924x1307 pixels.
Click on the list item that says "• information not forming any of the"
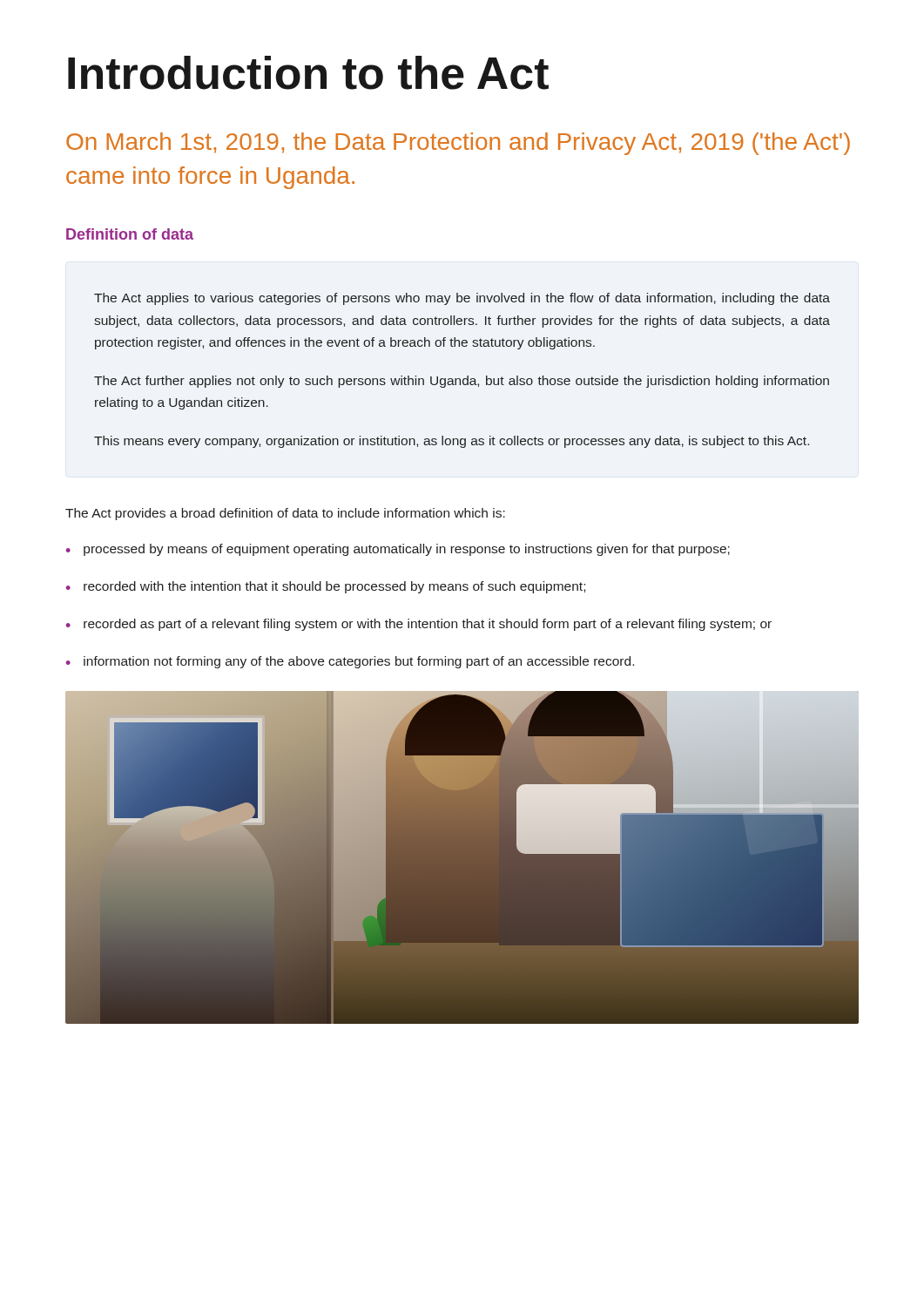(x=462, y=663)
